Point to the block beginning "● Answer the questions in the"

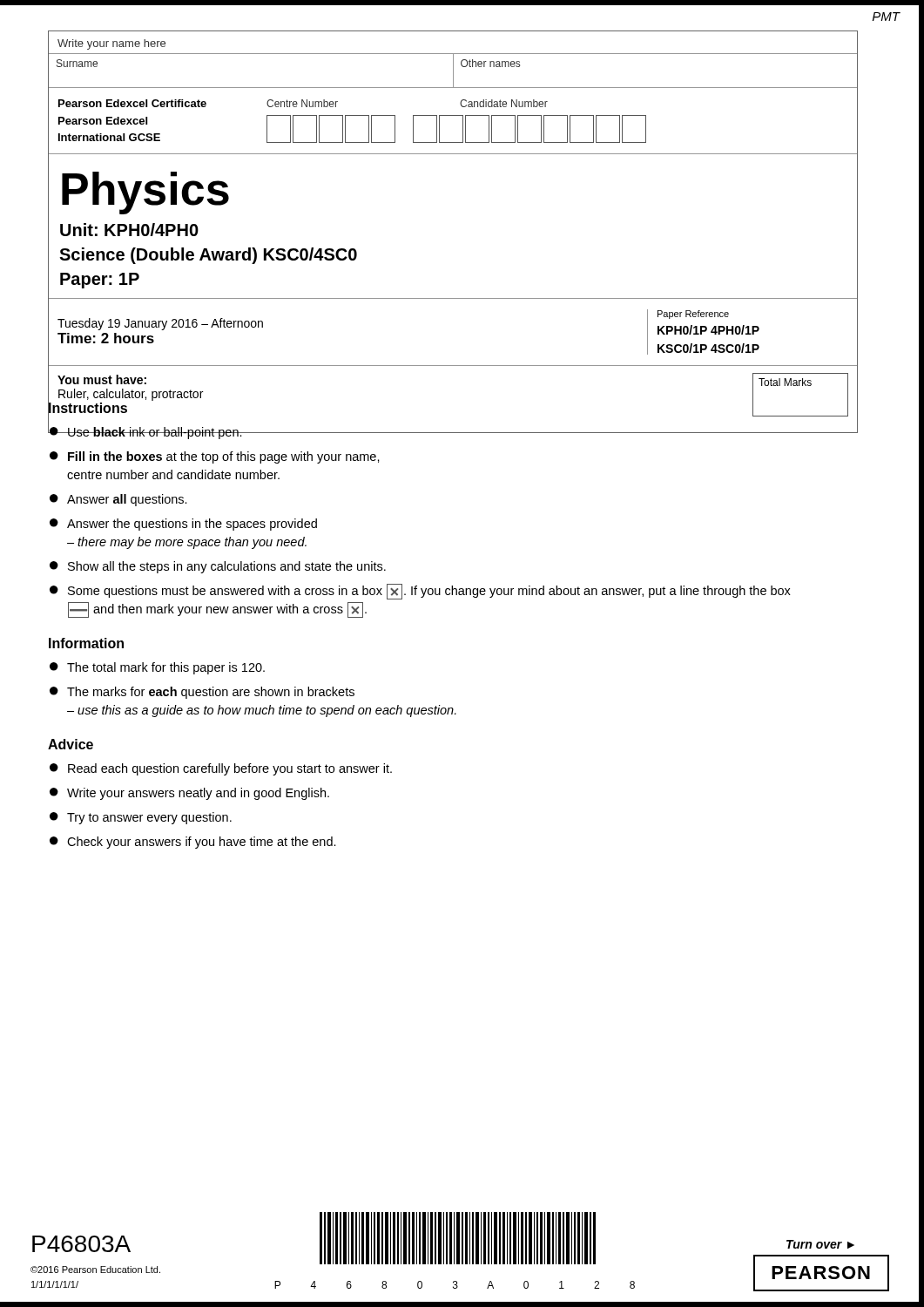click(x=183, y=525)
